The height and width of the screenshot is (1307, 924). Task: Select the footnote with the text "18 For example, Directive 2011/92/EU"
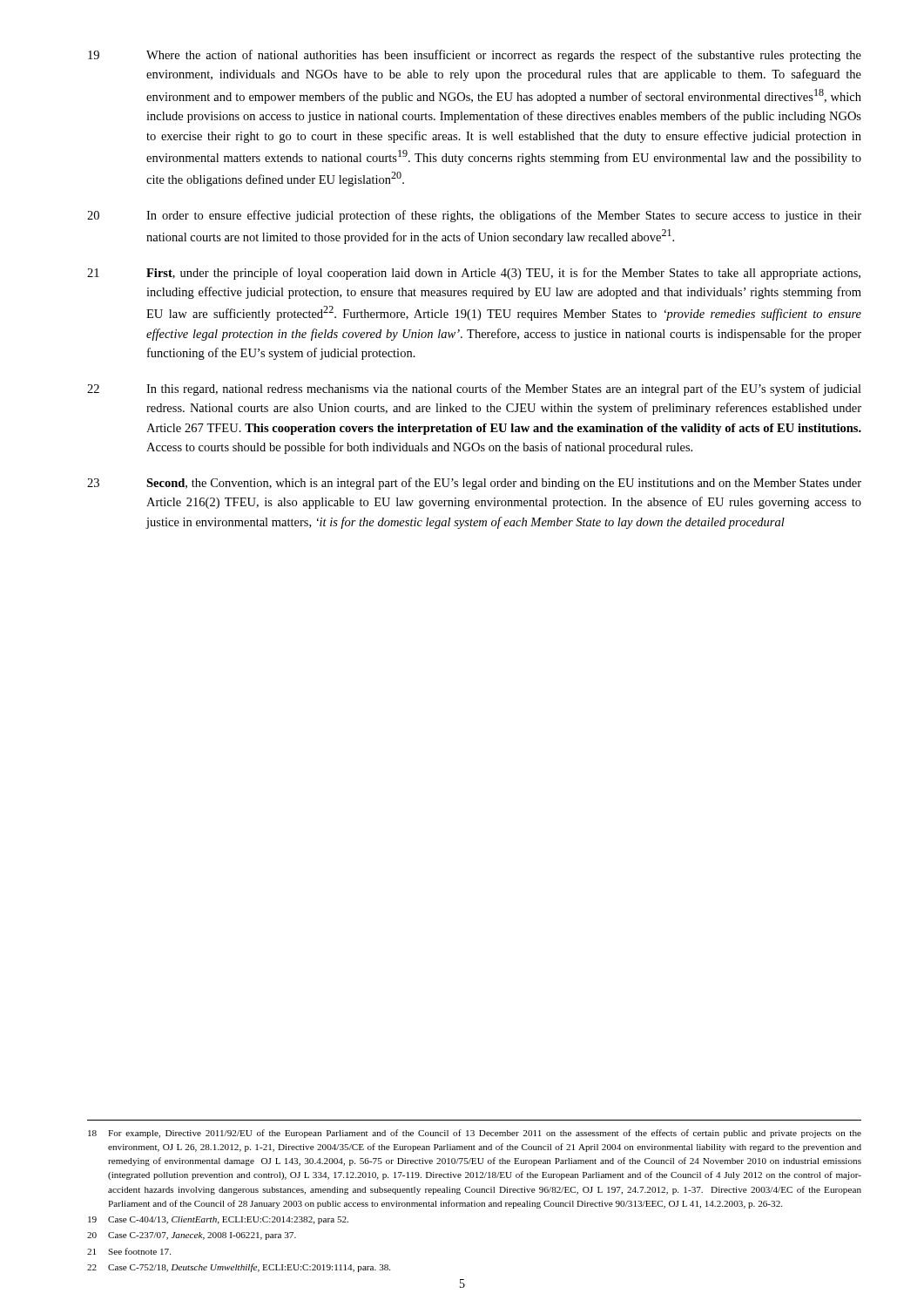pyautogui.click(x=474, y=1168)
